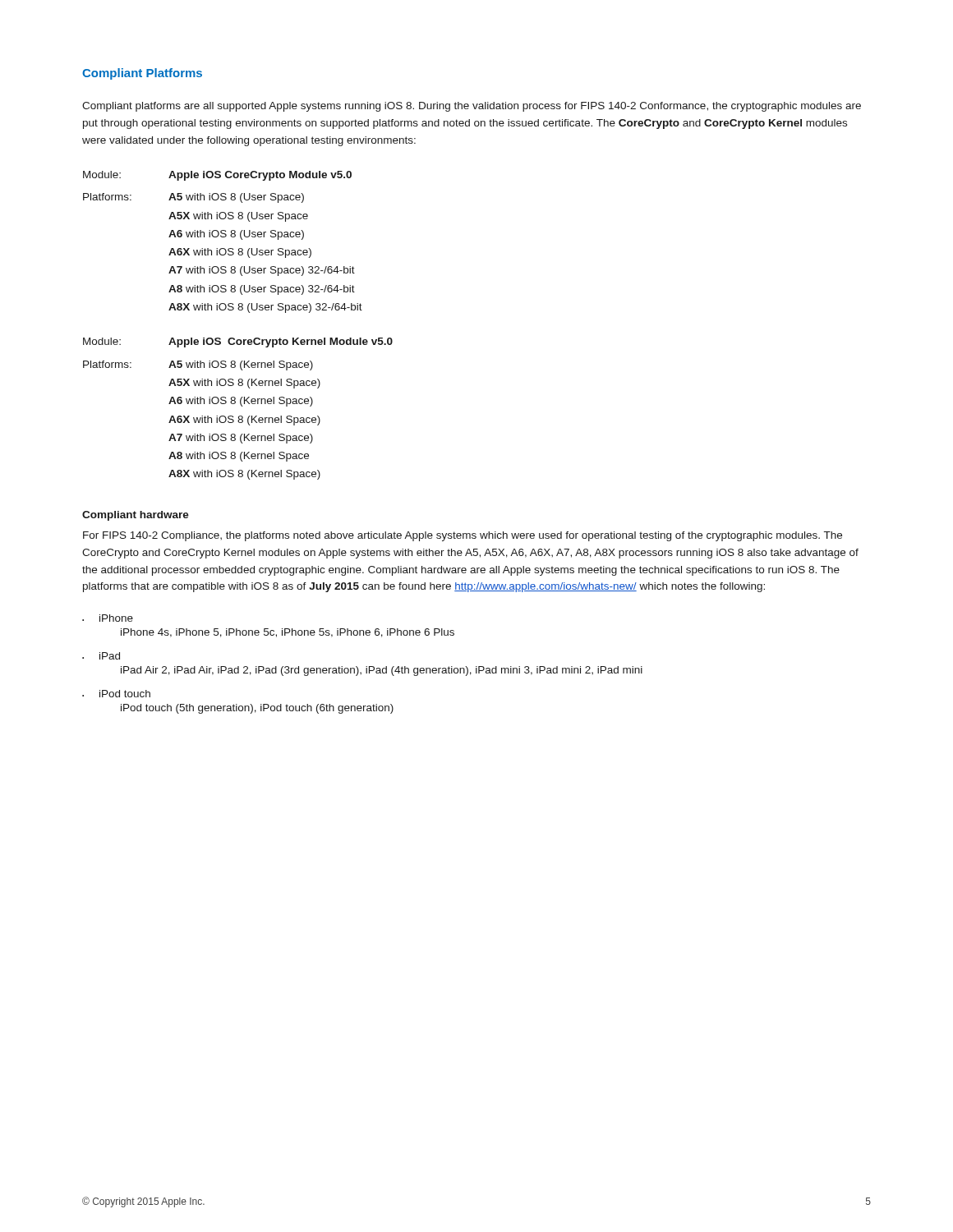The height and width of the screenshot is (1232, 953).
Task: Locate the text block containing "Compliant platforms are all supported Apple systems running"
Action: pyautogui.click(x=472, y=123)
